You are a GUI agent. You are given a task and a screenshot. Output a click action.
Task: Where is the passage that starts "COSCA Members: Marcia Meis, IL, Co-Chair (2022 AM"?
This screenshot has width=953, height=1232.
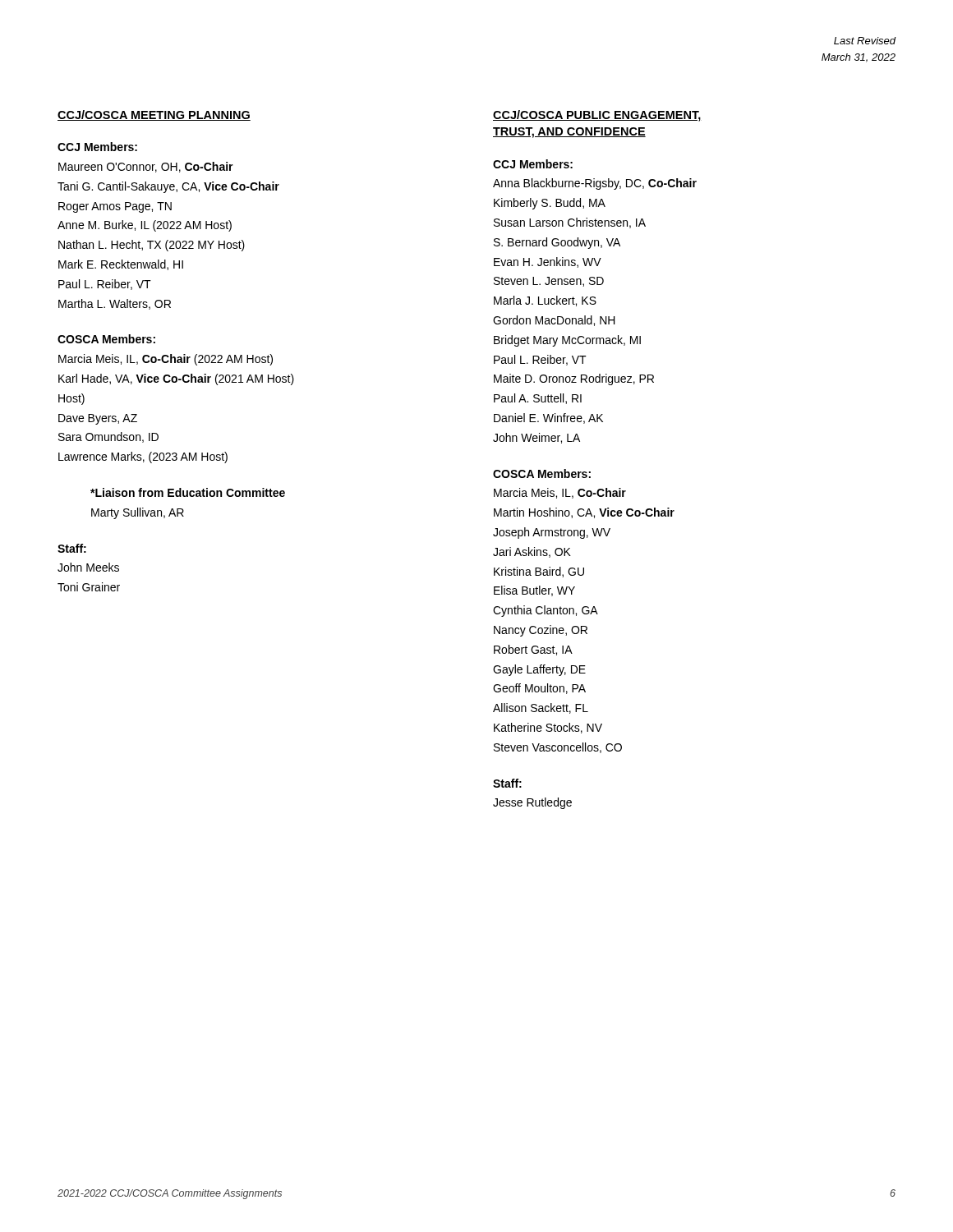[x=106, y=339]
